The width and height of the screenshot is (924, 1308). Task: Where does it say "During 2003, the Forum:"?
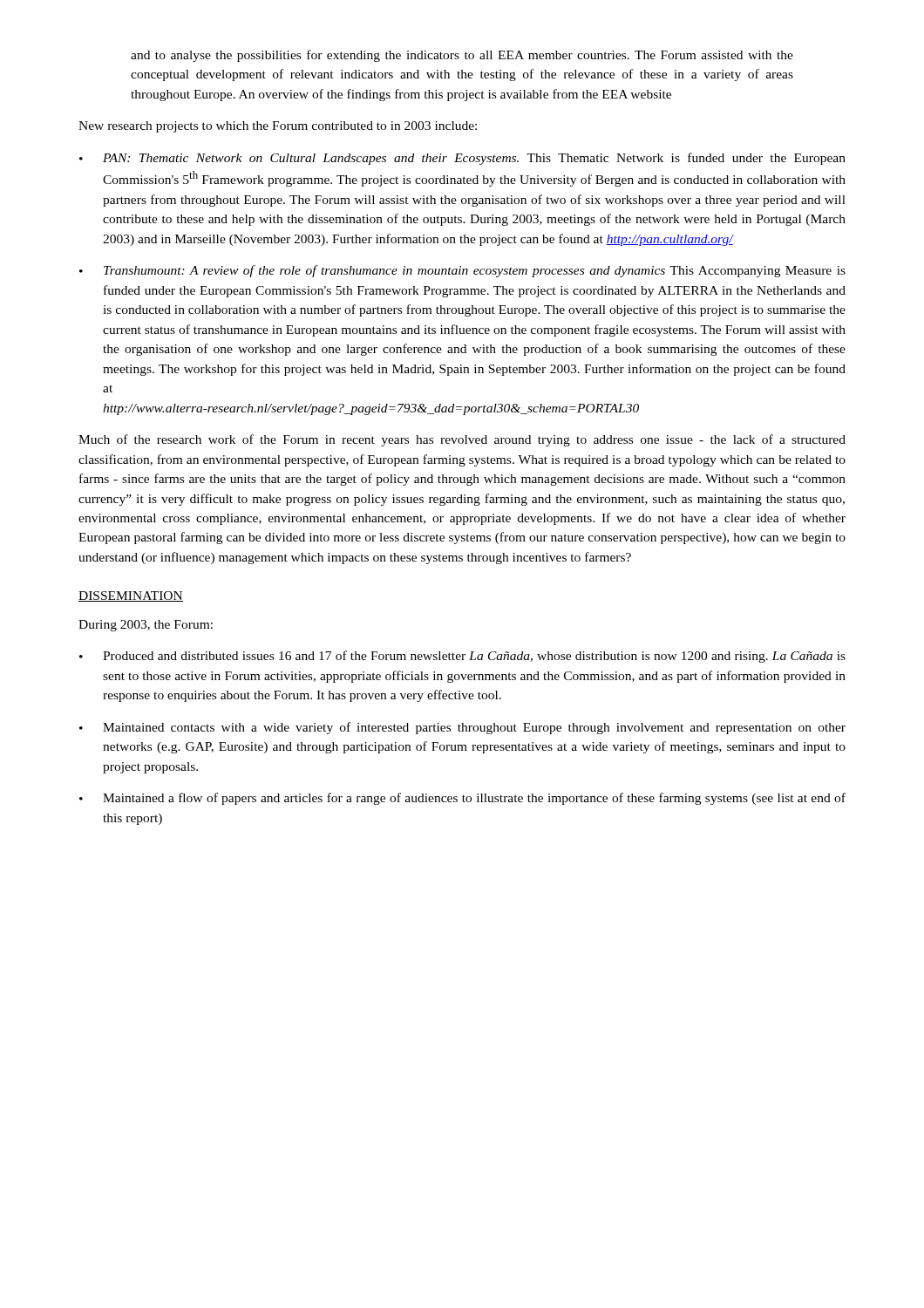click(x=146, y=626)
